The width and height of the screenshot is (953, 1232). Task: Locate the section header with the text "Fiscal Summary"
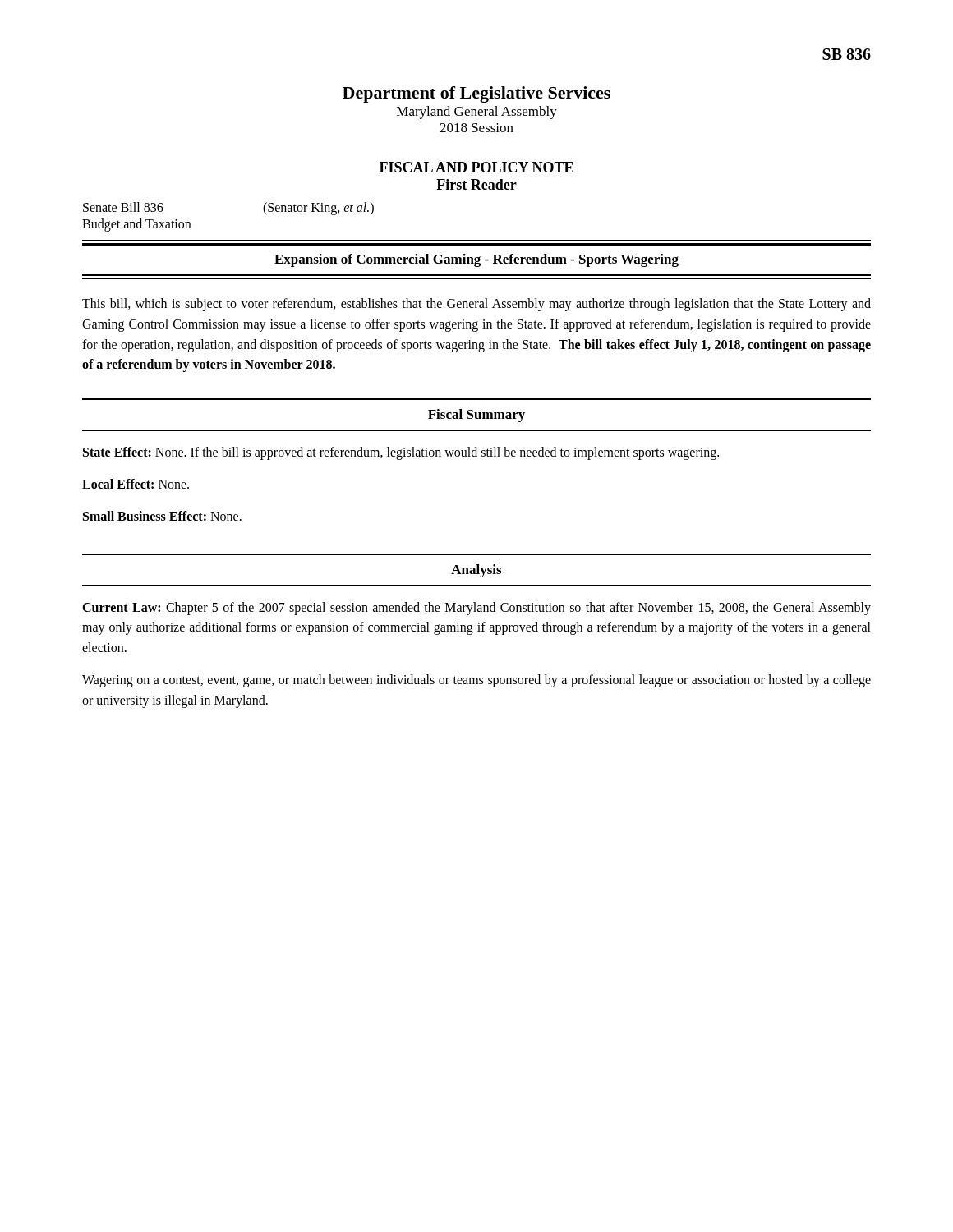click(x=476, y=415)
